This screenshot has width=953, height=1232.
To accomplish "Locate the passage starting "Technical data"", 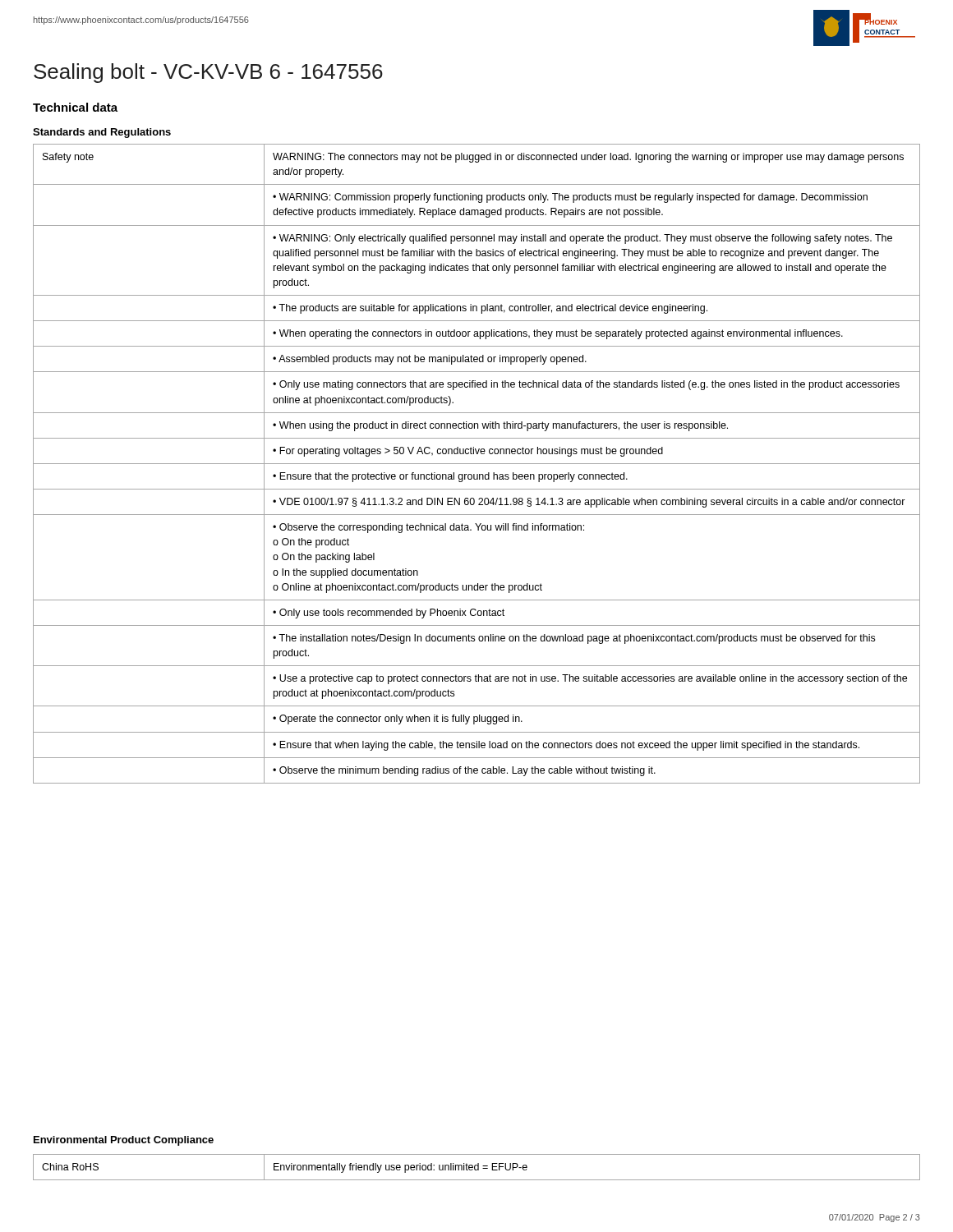I will 75,107.
